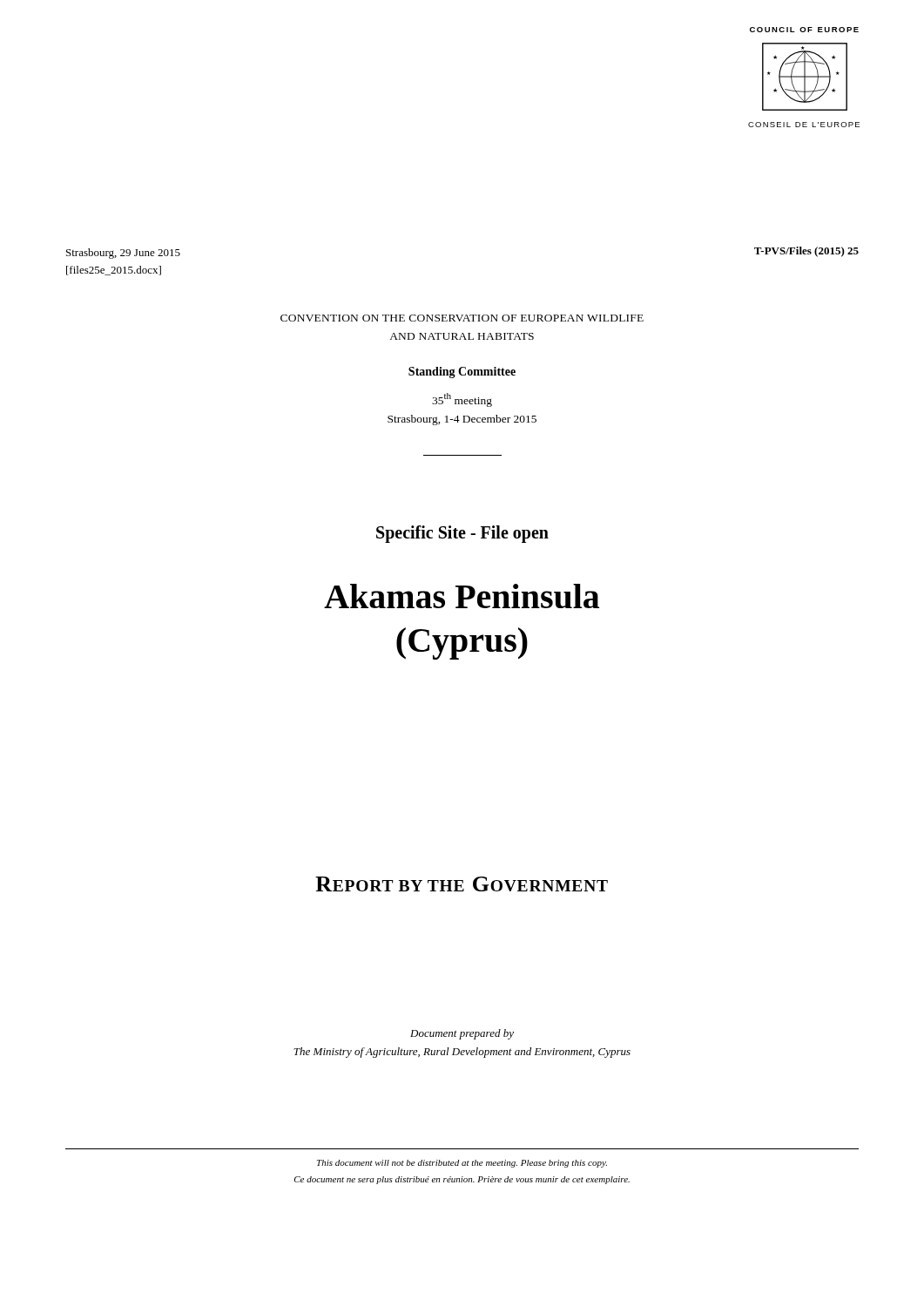Navigate to the text block starting "Specific Site - File"

click(x=462, y=532)
